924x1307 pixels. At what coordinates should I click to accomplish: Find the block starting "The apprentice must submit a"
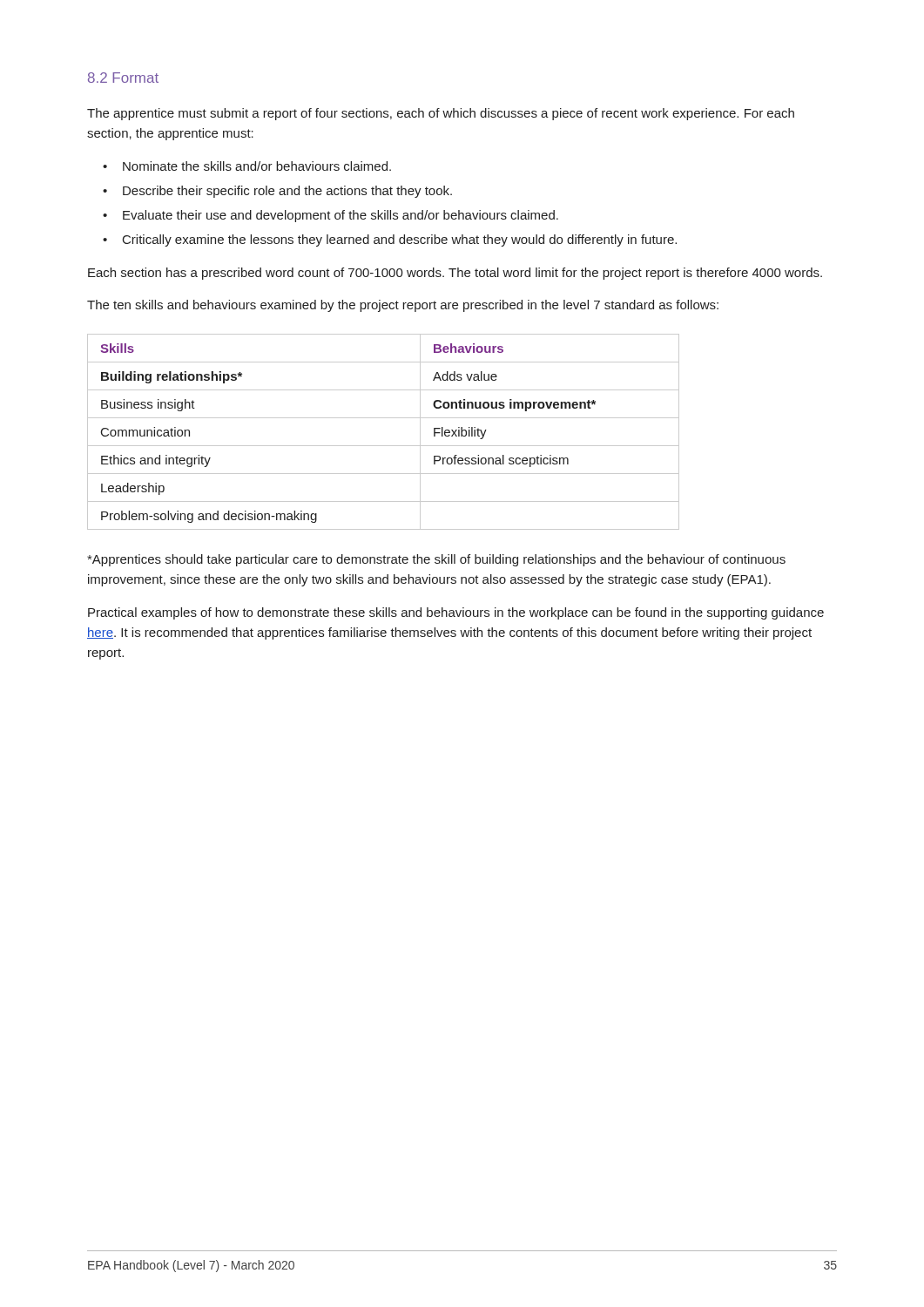point(462,123)
